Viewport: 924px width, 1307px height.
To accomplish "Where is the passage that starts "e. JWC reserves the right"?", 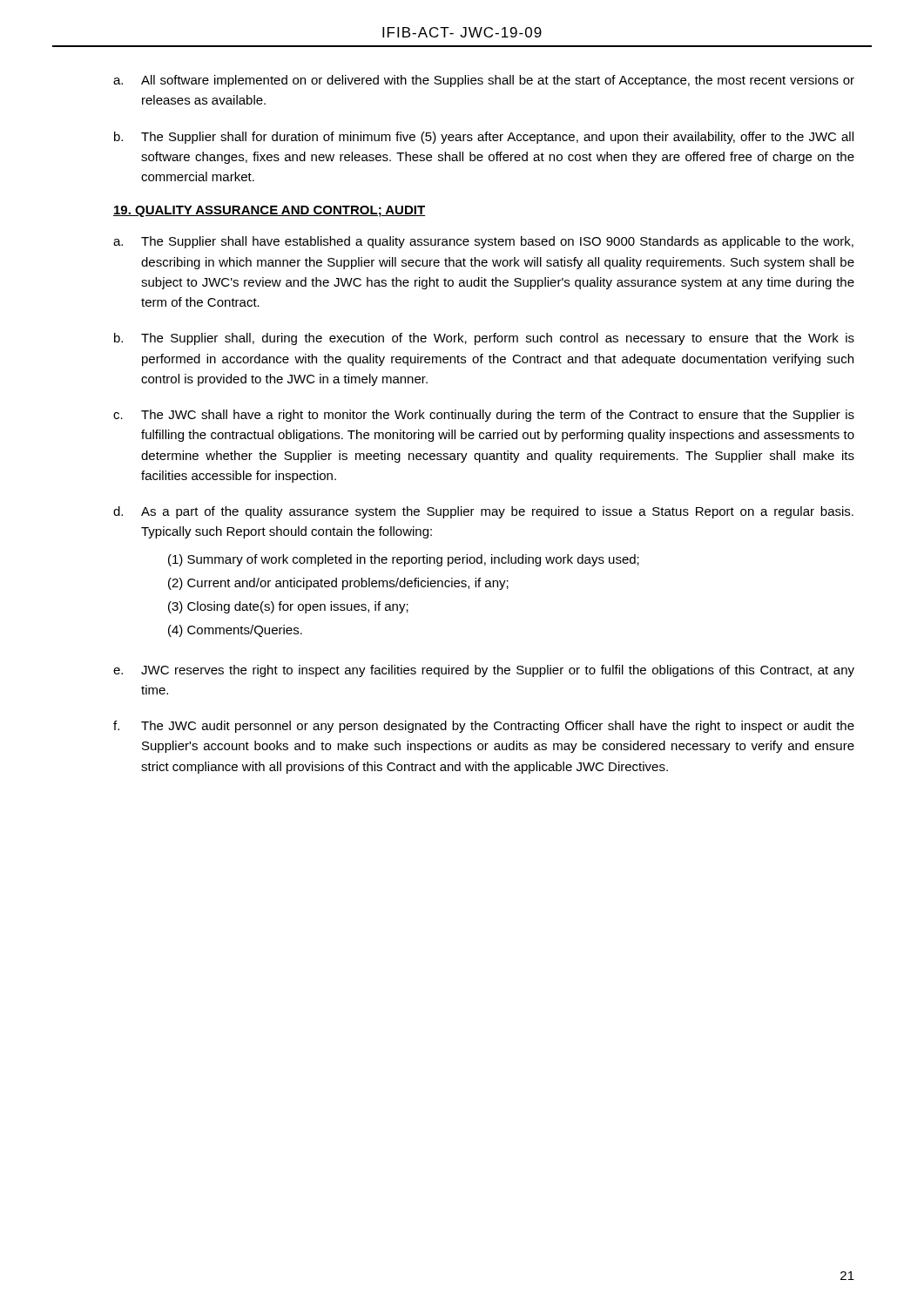I will click(x=484, y=679).
